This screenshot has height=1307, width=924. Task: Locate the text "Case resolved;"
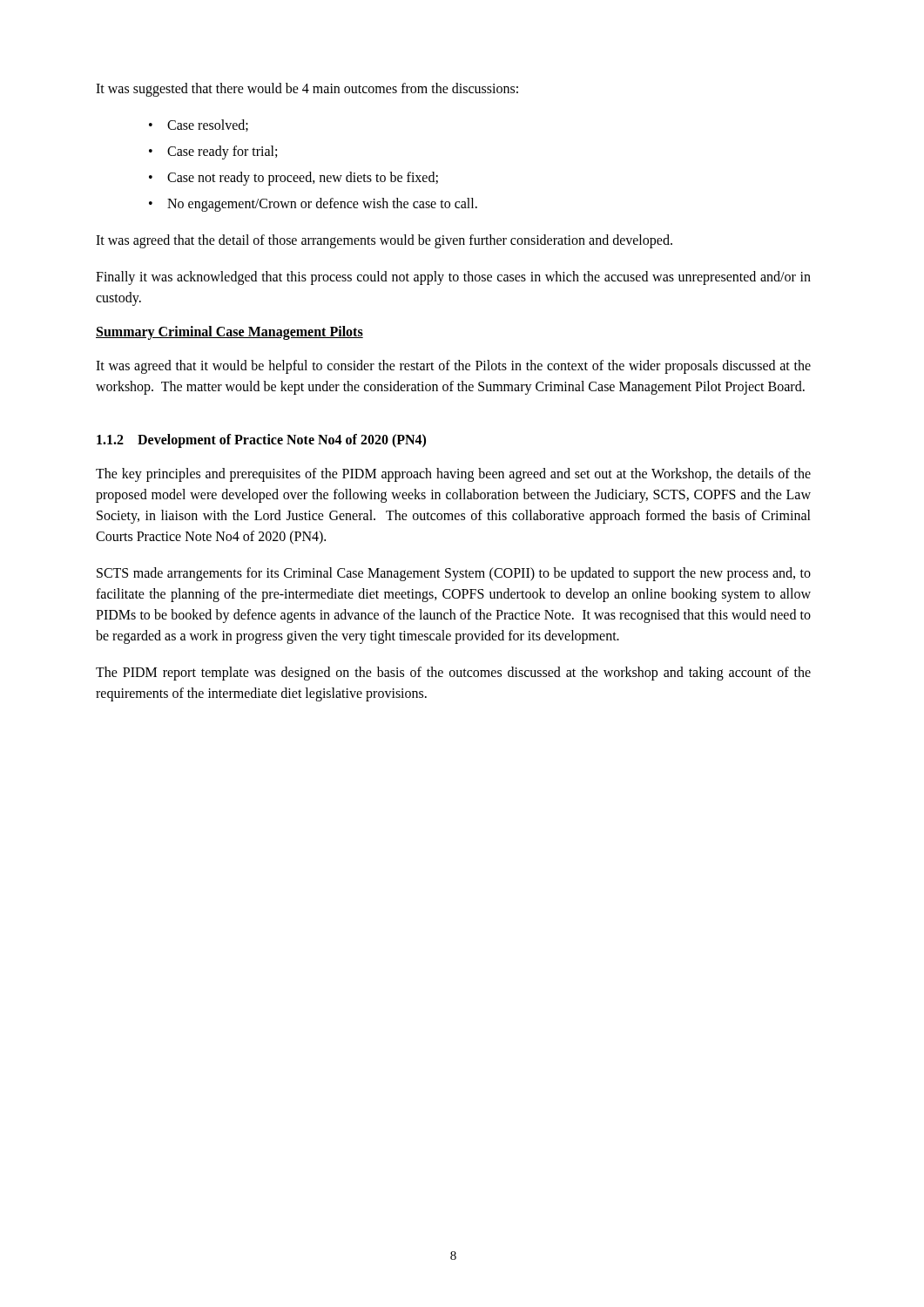pyautogui.click(x=208, y=125)
